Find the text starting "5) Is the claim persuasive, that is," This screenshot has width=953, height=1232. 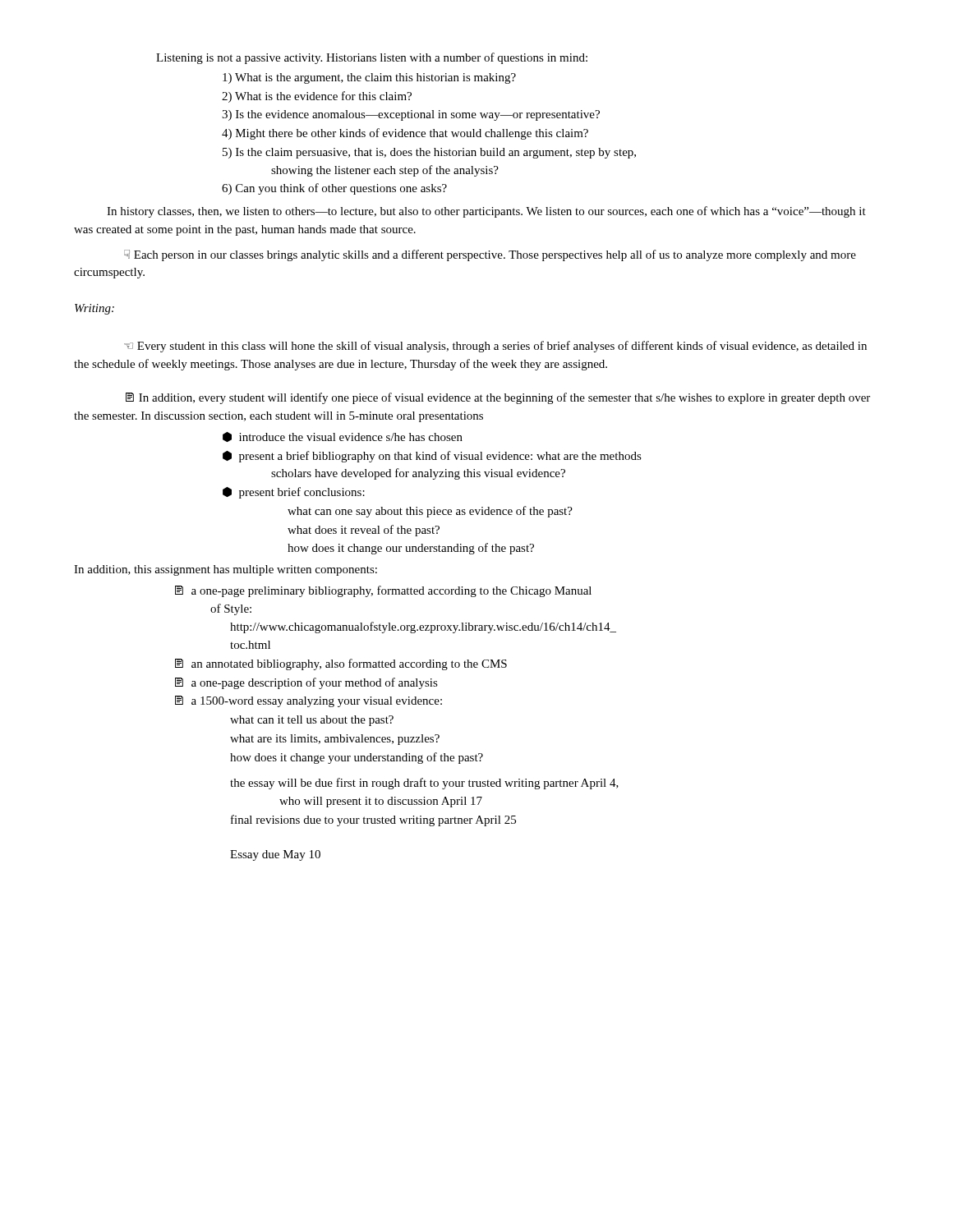pyautogui.click(x=429, y=161)
